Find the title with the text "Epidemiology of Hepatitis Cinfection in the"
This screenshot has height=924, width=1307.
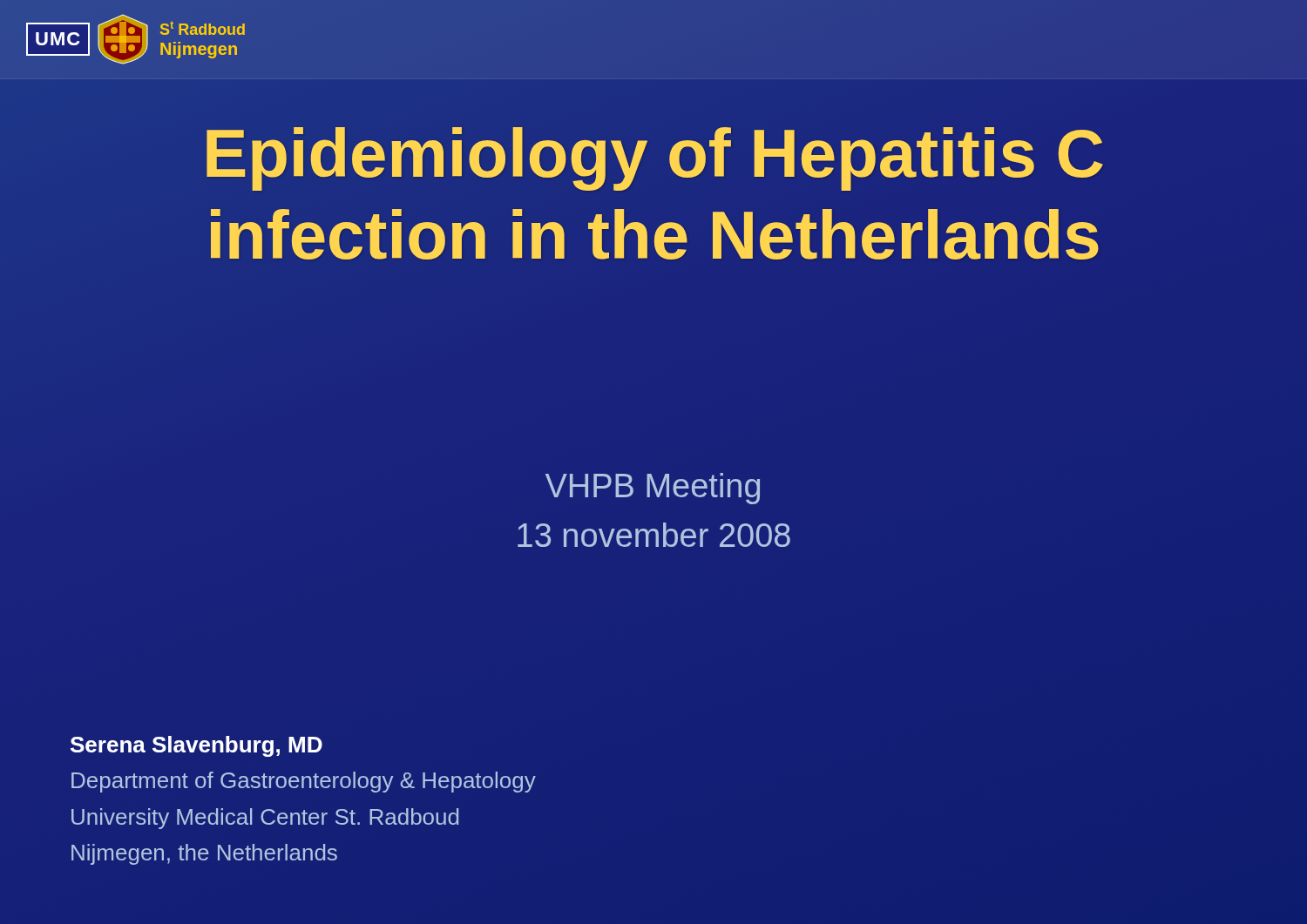click(x=654, y=195)
